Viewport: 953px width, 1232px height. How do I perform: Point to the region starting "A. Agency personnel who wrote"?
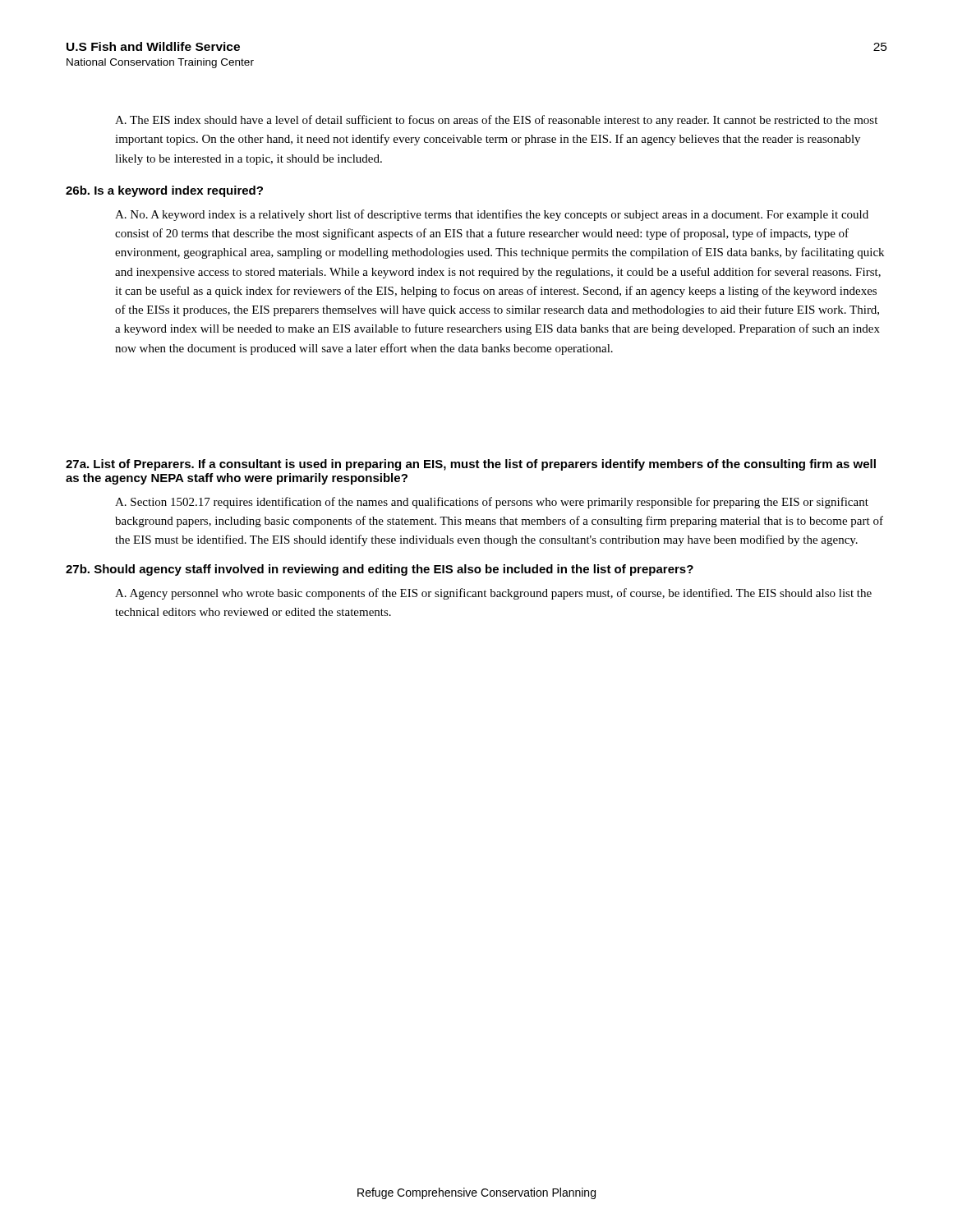coord(493,602)
